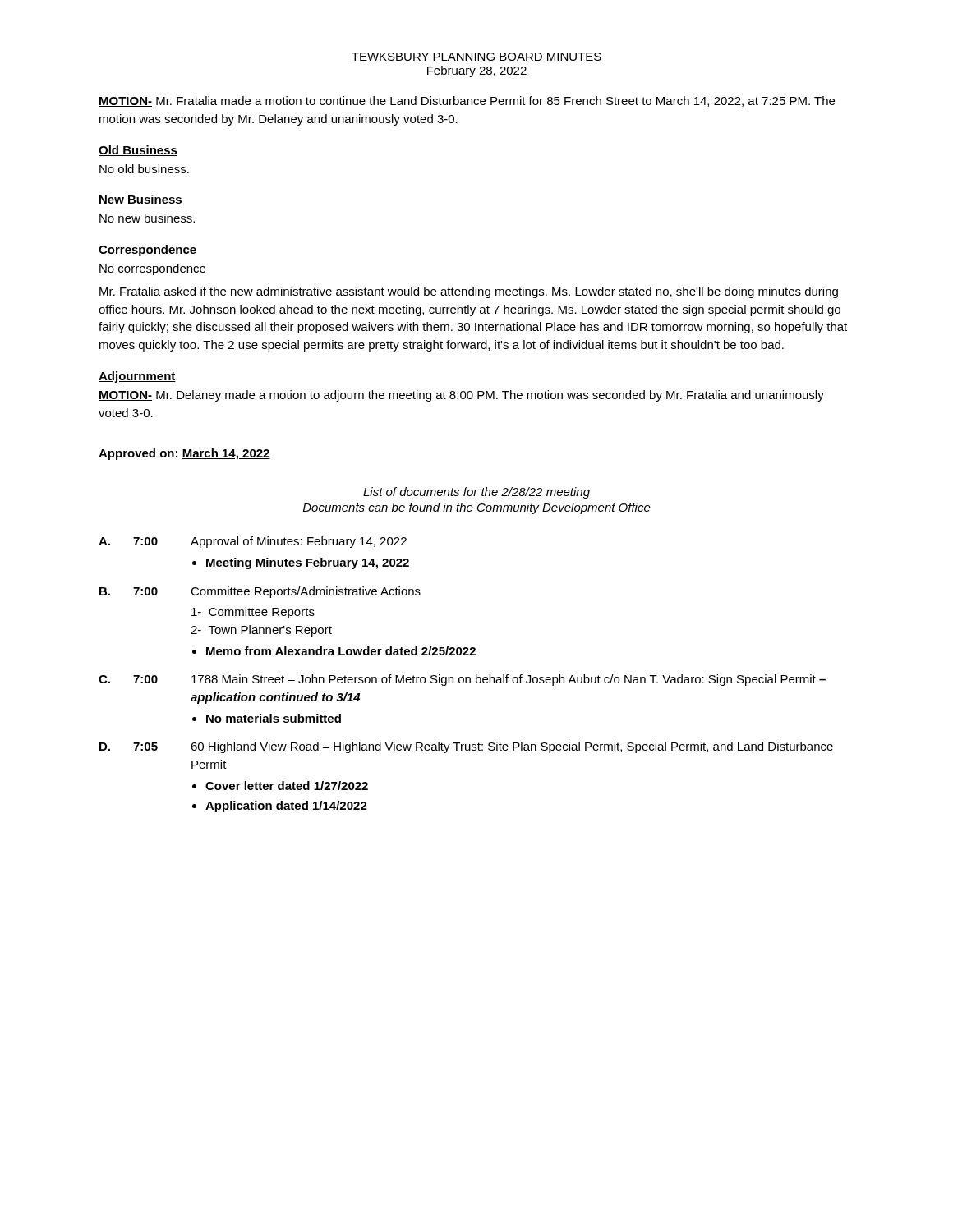
Task: Locate the element starting "60 Highland View Road"
Action: 512,747
